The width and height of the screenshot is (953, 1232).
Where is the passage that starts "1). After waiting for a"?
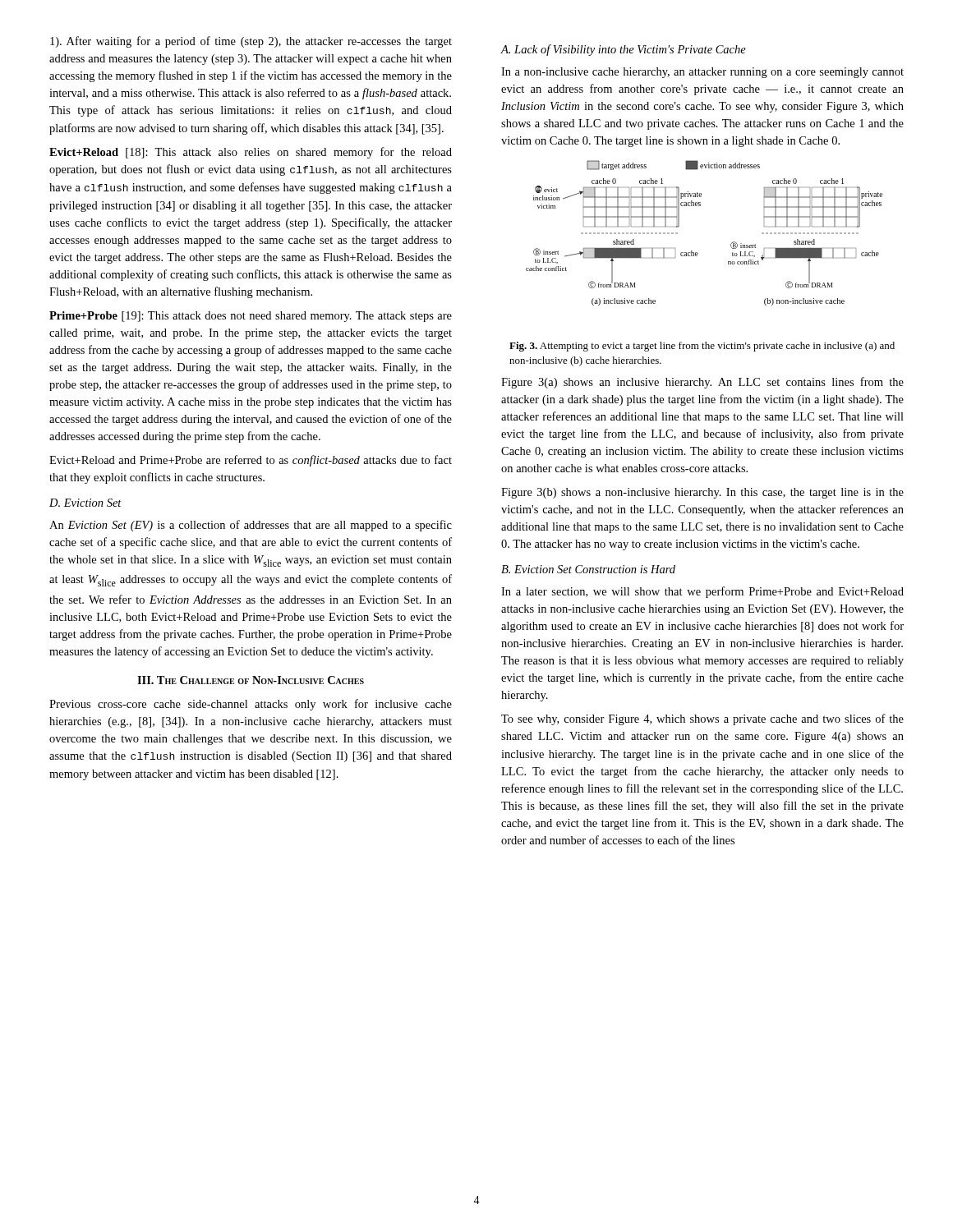coord(251,85)
